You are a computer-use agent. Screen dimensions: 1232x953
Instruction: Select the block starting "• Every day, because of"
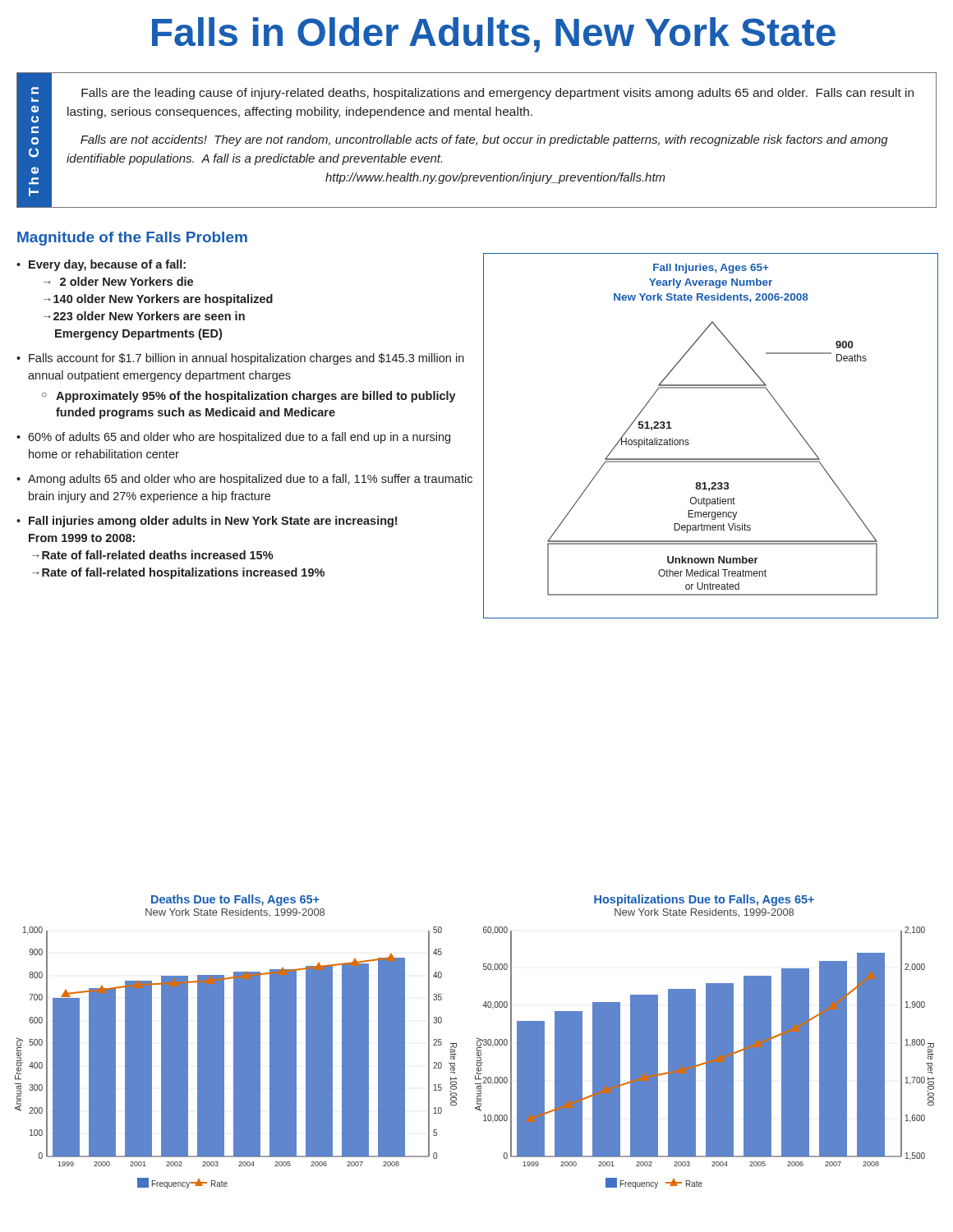coord(248,299)
